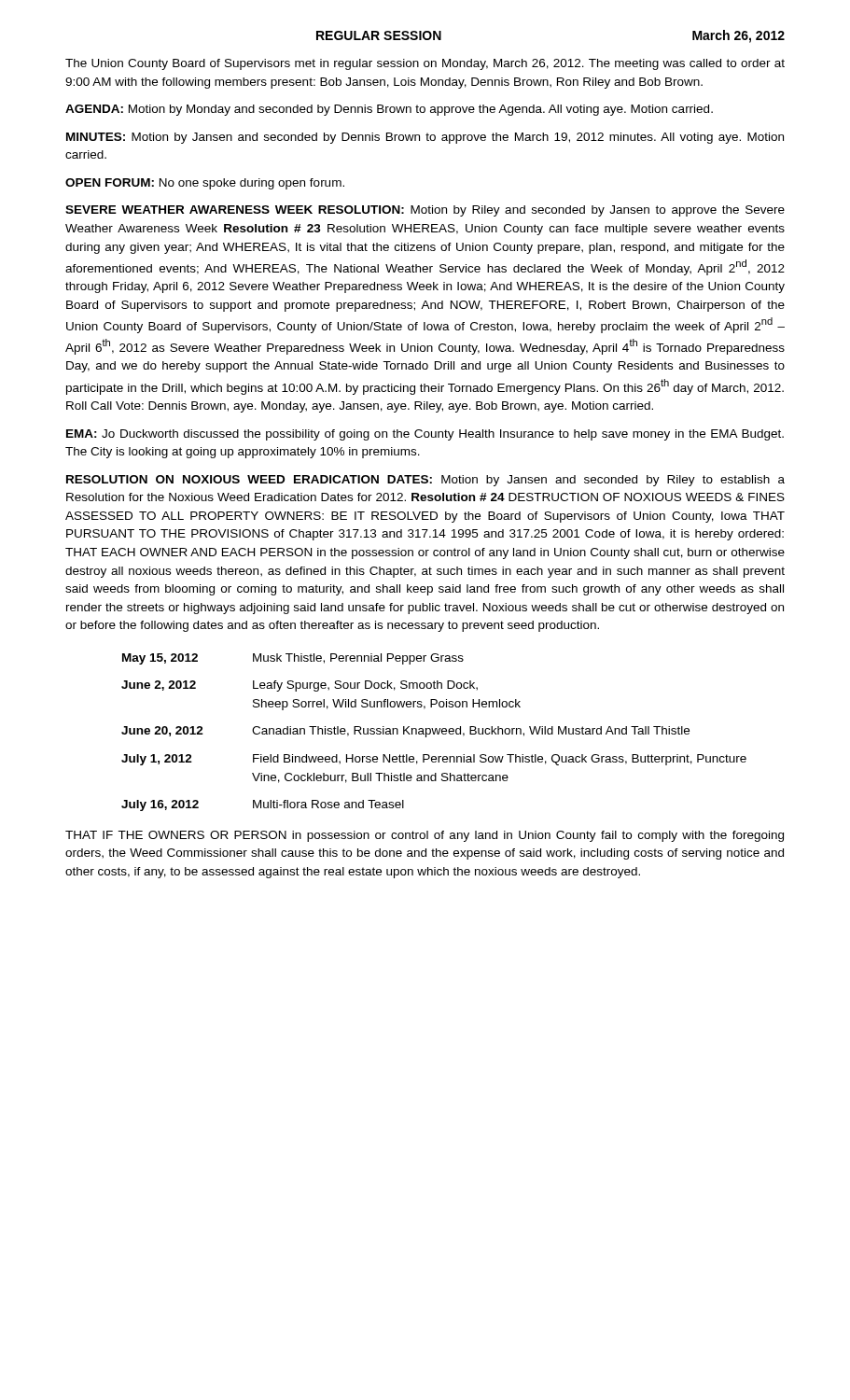This screenshot has width=850, height=1400.
Task: Select the element starting "OPEN FORUM: No one spoke during open"
Action: click(205, 184)
